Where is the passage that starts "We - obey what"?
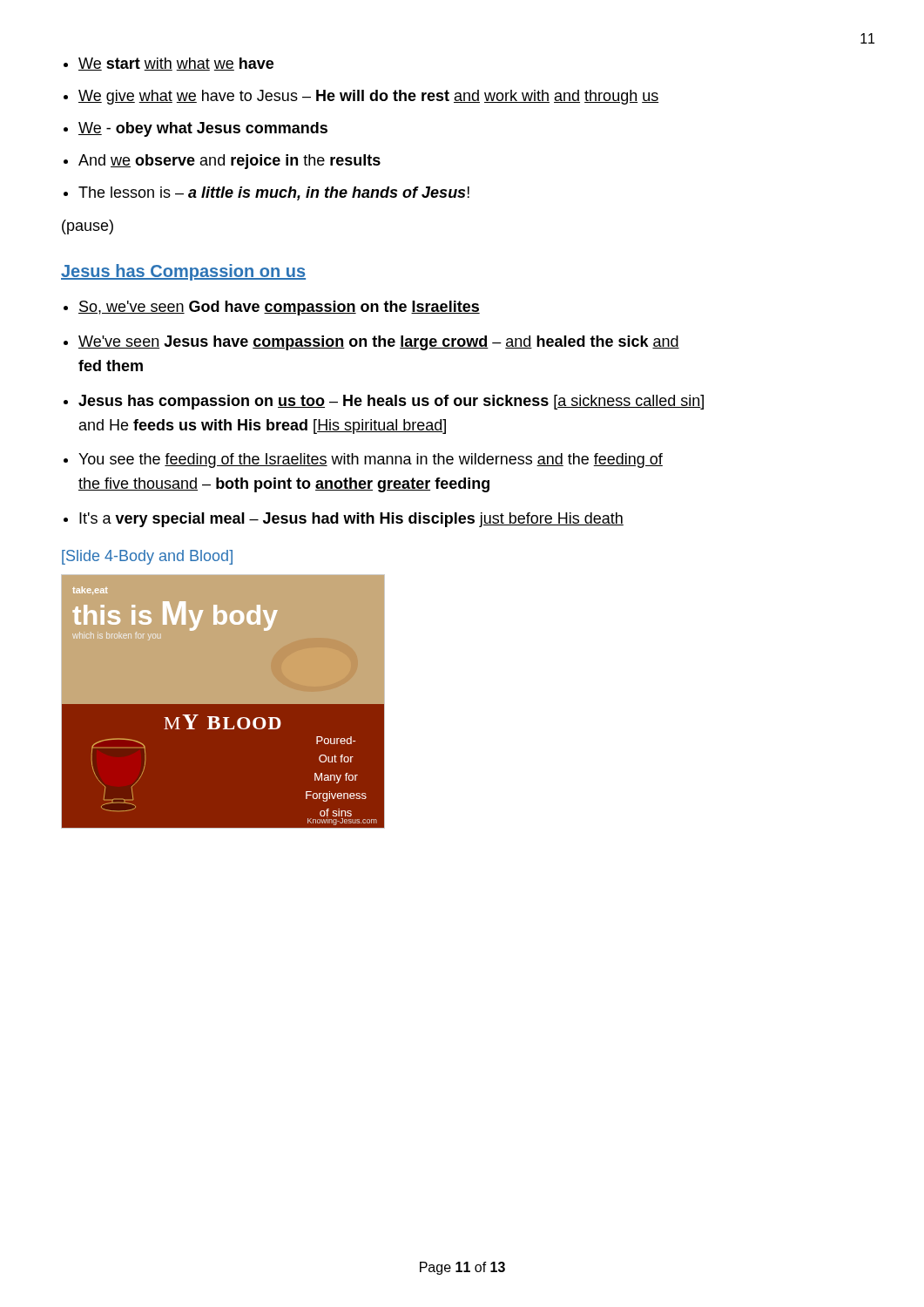 pos(203,129)
